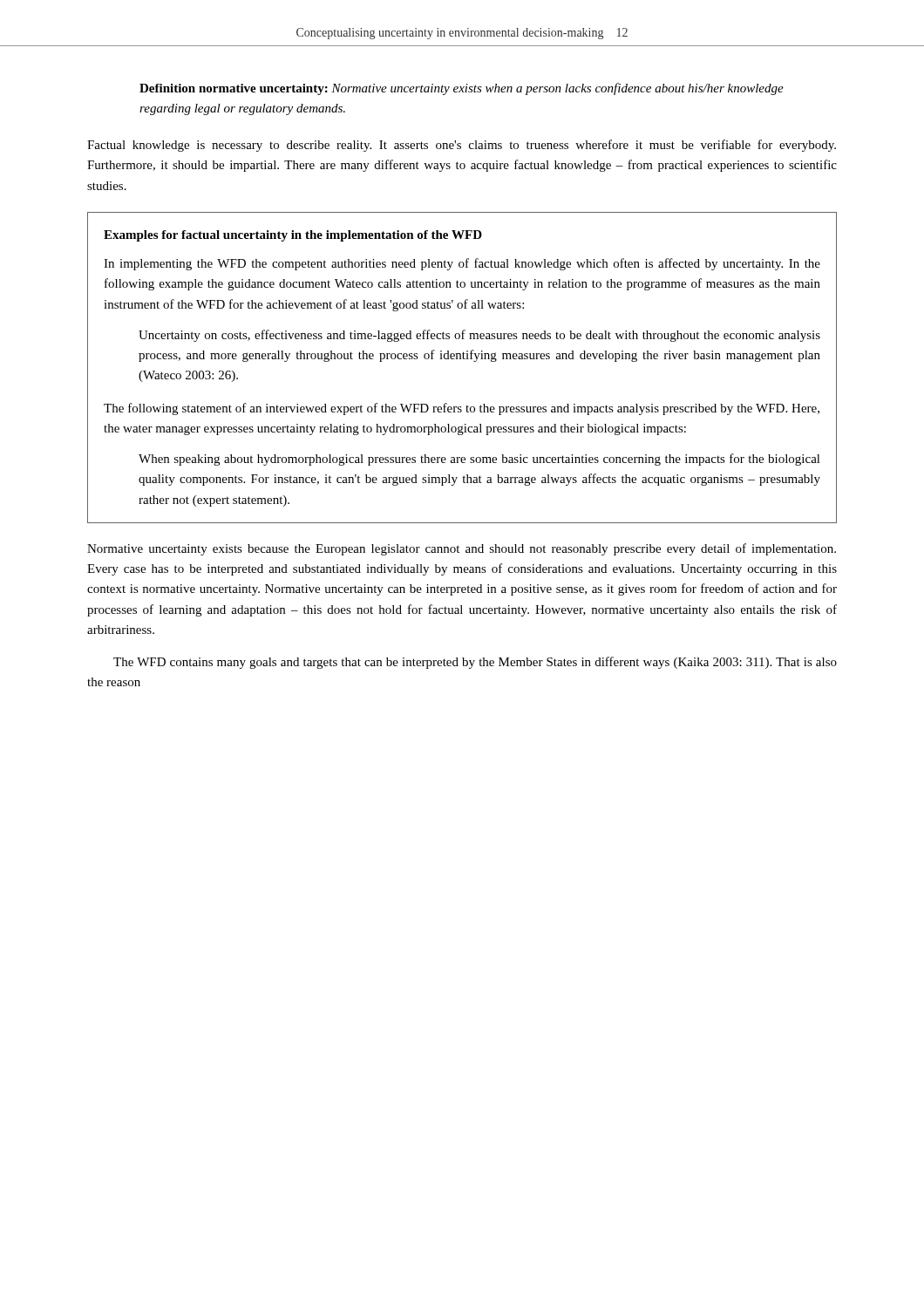Viewport: 924px width, 1308px height.
Task: Locate the text block with the text "Uncertainty on costs, effectiveness and time-lagged effects"
Action: [x=479, y=355]
